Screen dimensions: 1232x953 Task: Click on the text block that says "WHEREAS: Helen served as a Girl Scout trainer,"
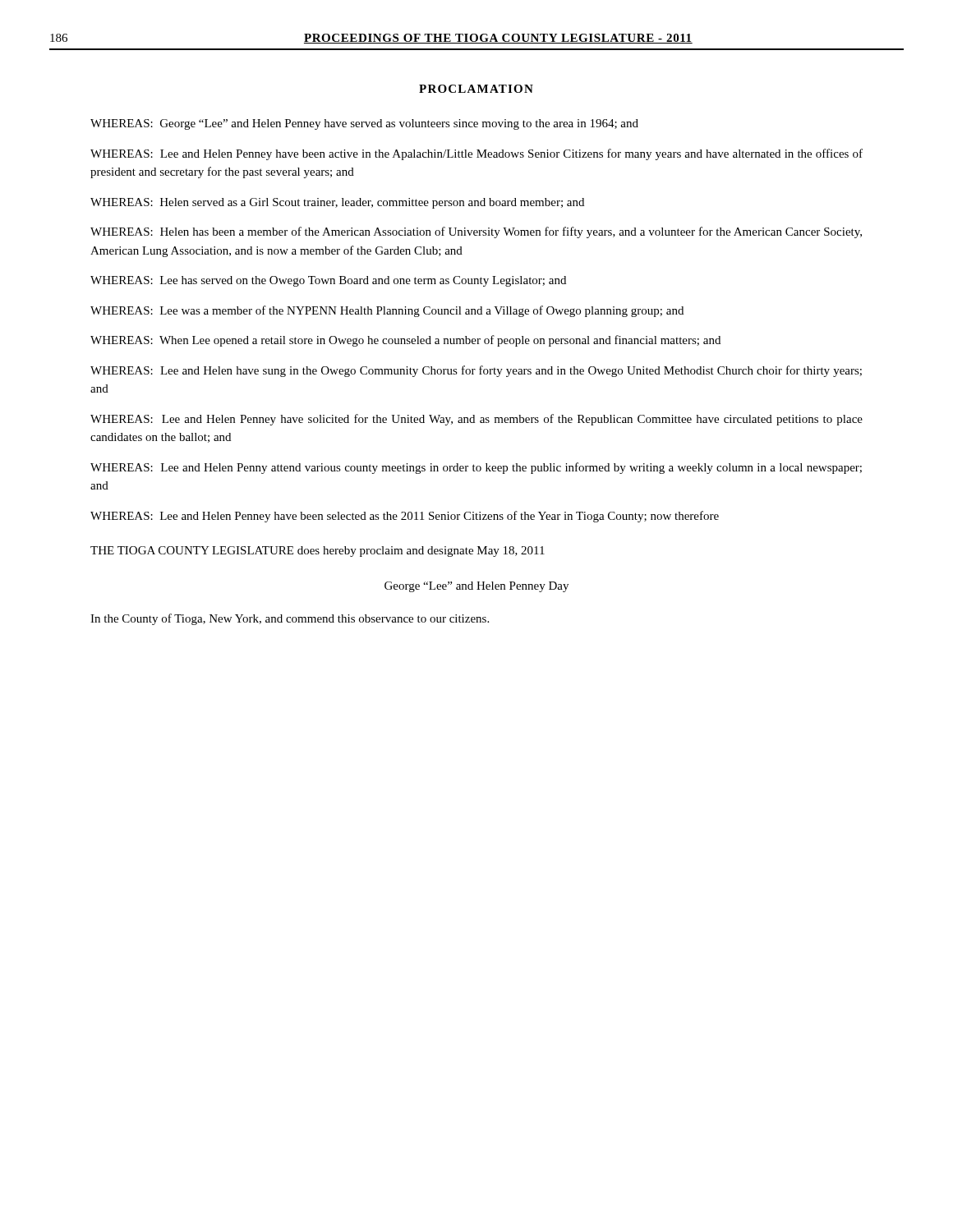pos(337,202)
